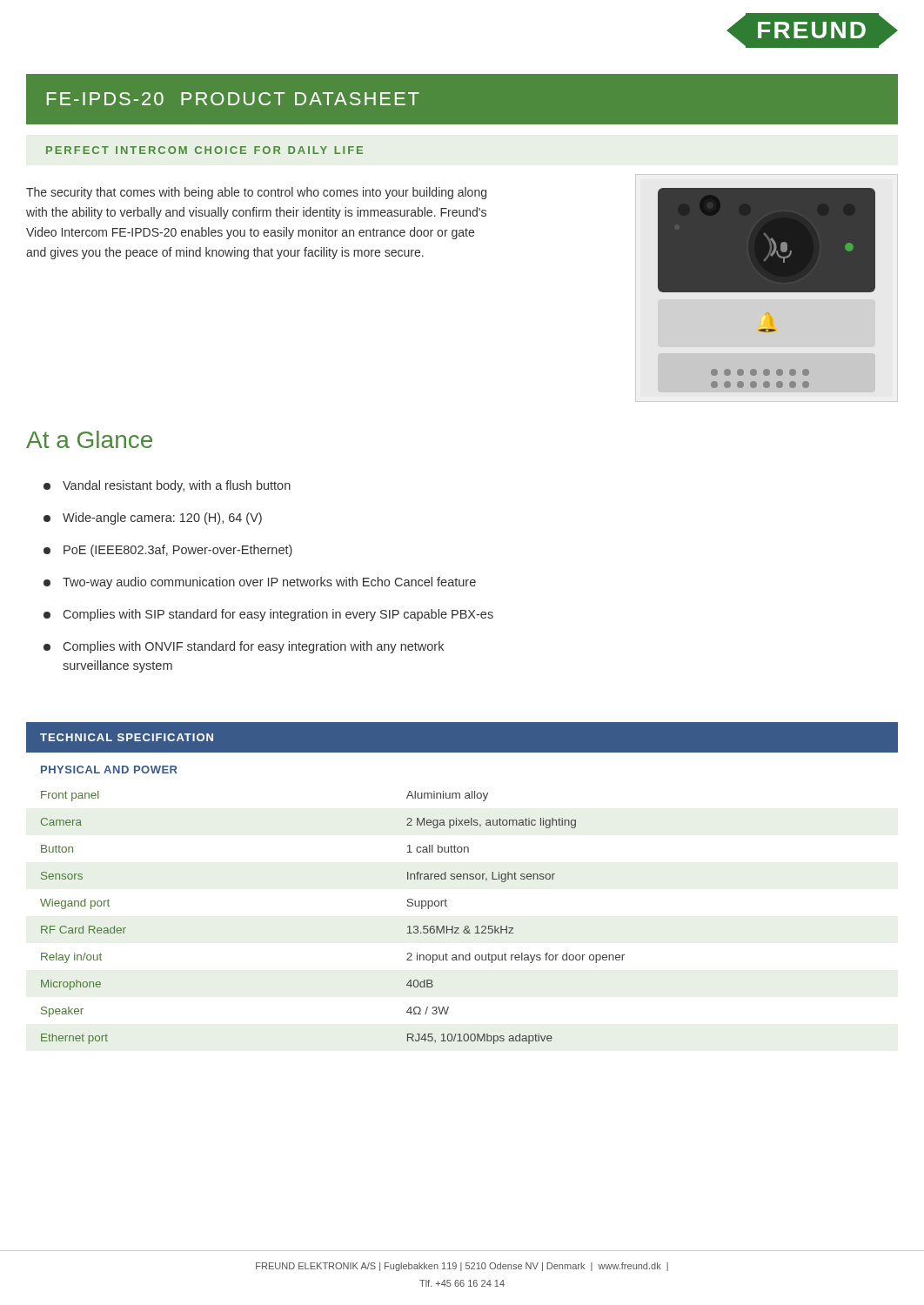
Task: Select the element starting "PERFECT INTERCOM CHOICE FOR DAILY"
Action: [x=204, y=150]
